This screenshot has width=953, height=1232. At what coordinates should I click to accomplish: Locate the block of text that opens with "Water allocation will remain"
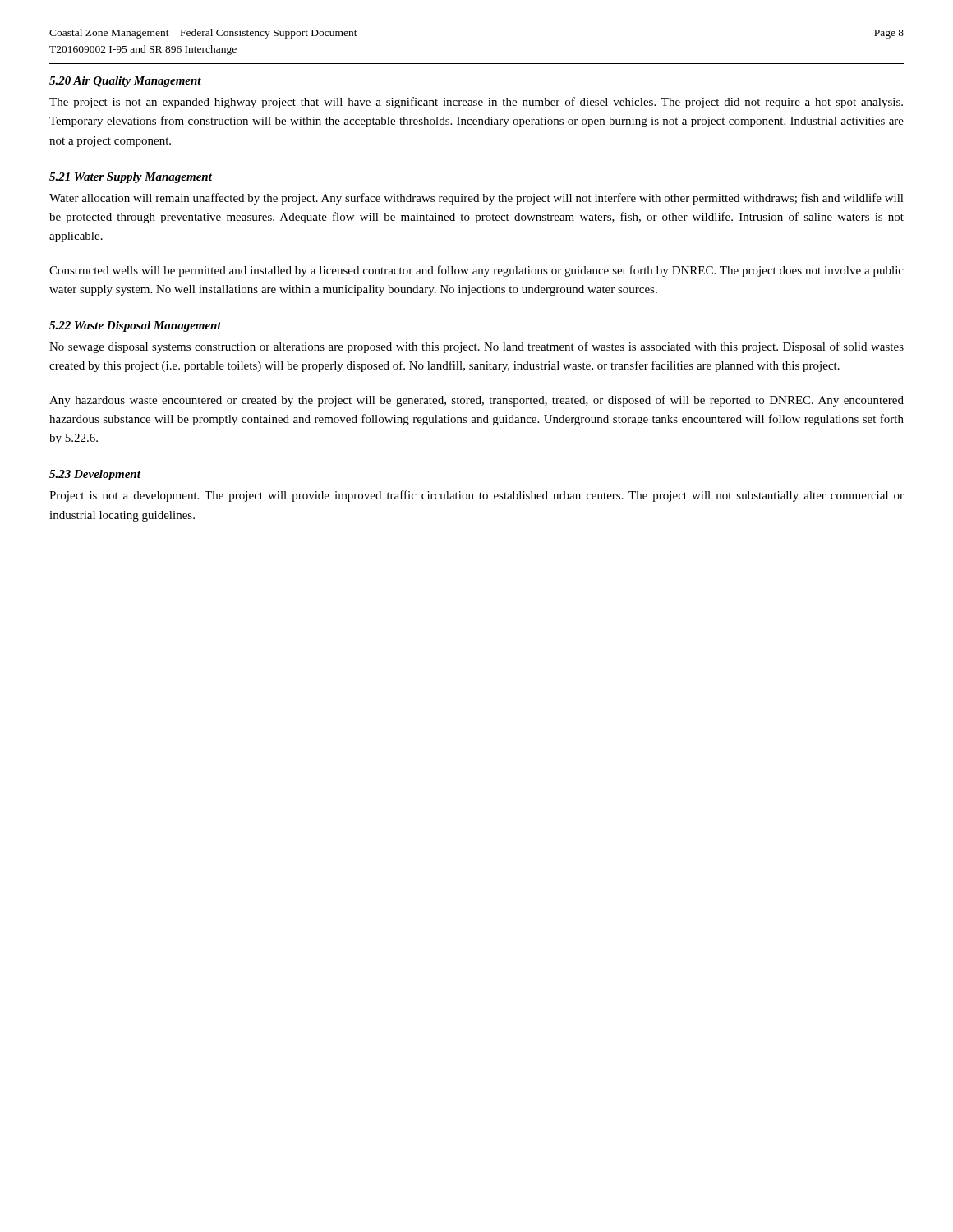pos(476,217)
